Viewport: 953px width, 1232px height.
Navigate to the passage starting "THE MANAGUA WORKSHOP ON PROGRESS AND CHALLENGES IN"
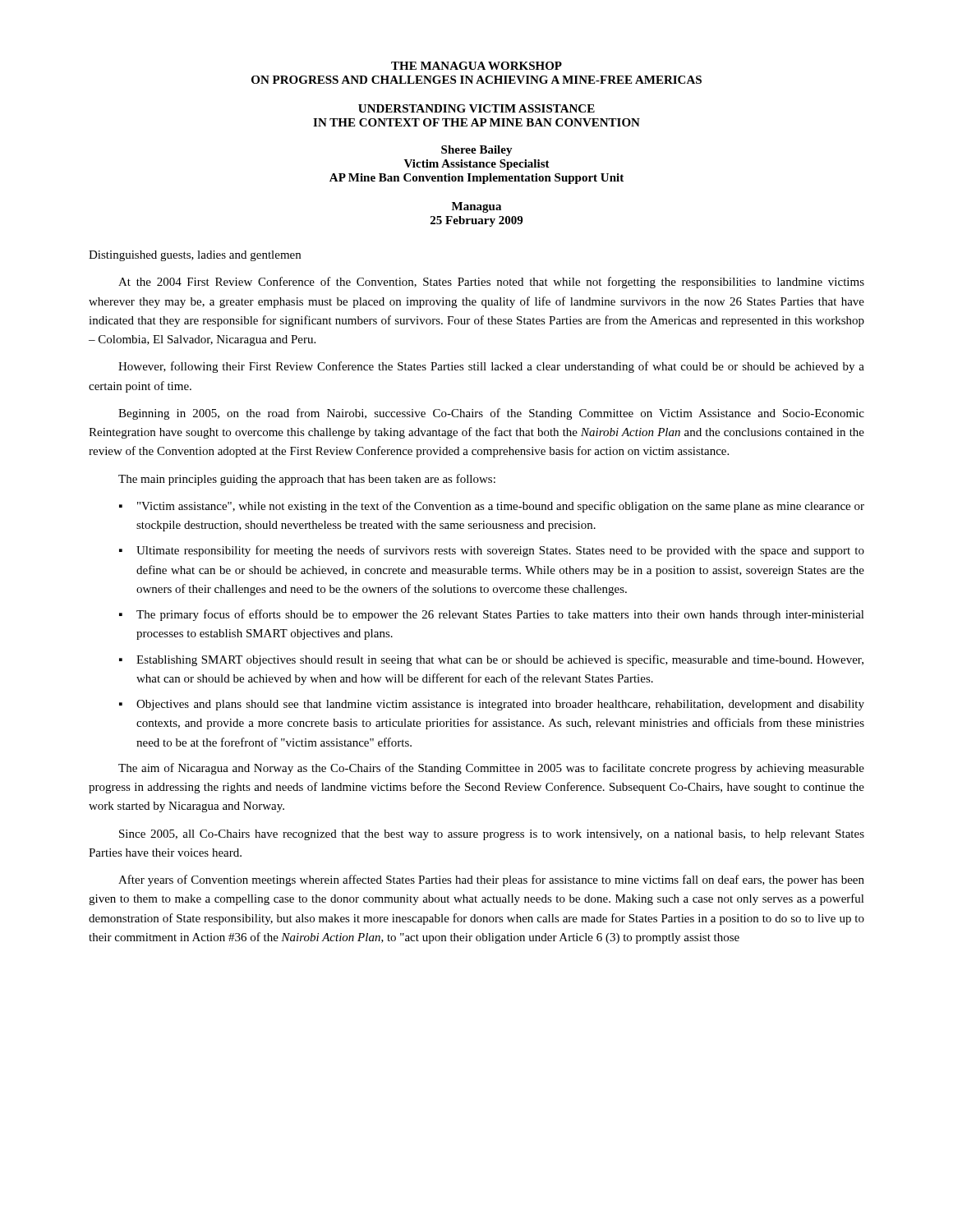point(476,73)
